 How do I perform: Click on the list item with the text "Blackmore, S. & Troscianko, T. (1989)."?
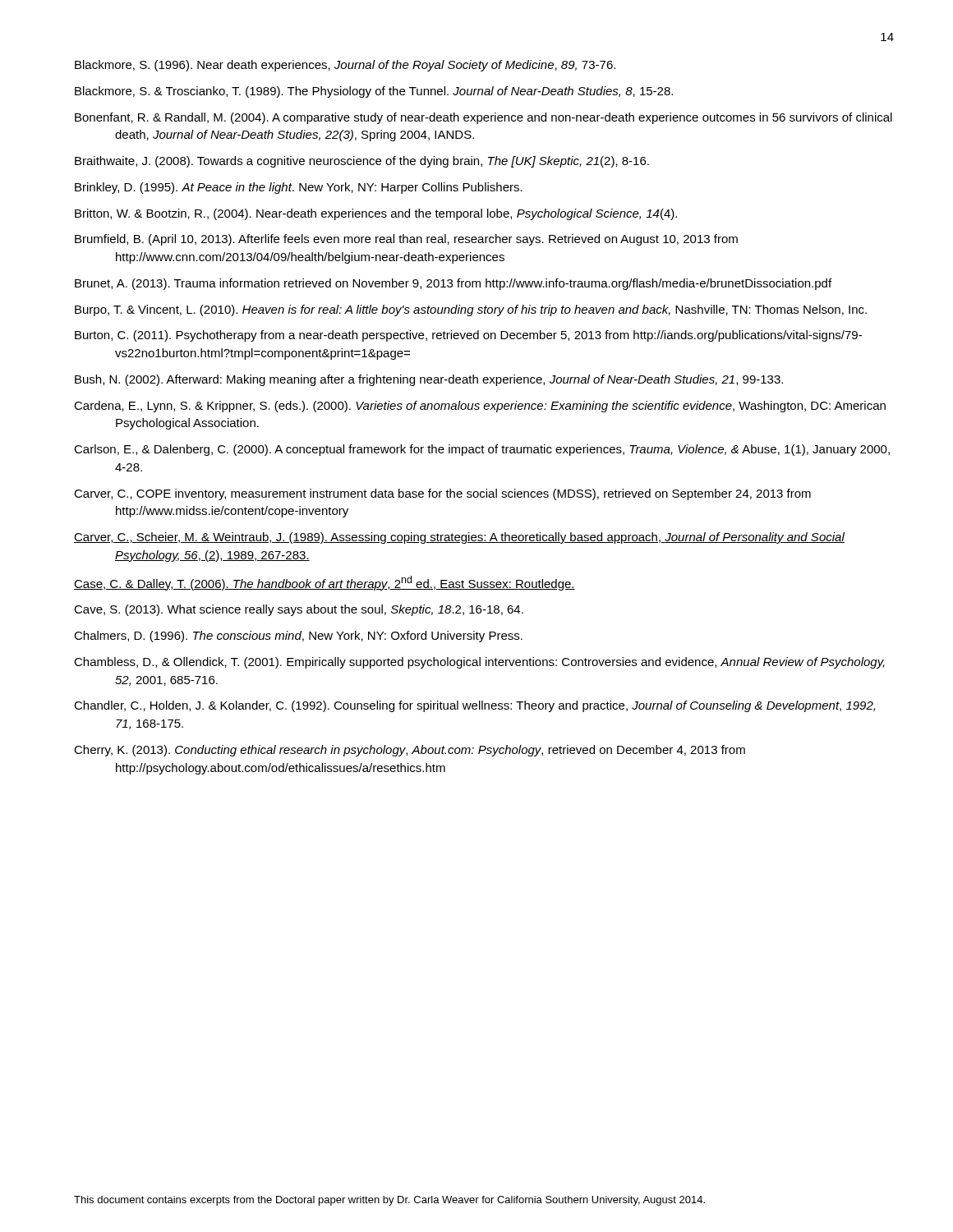pos(374,91)
